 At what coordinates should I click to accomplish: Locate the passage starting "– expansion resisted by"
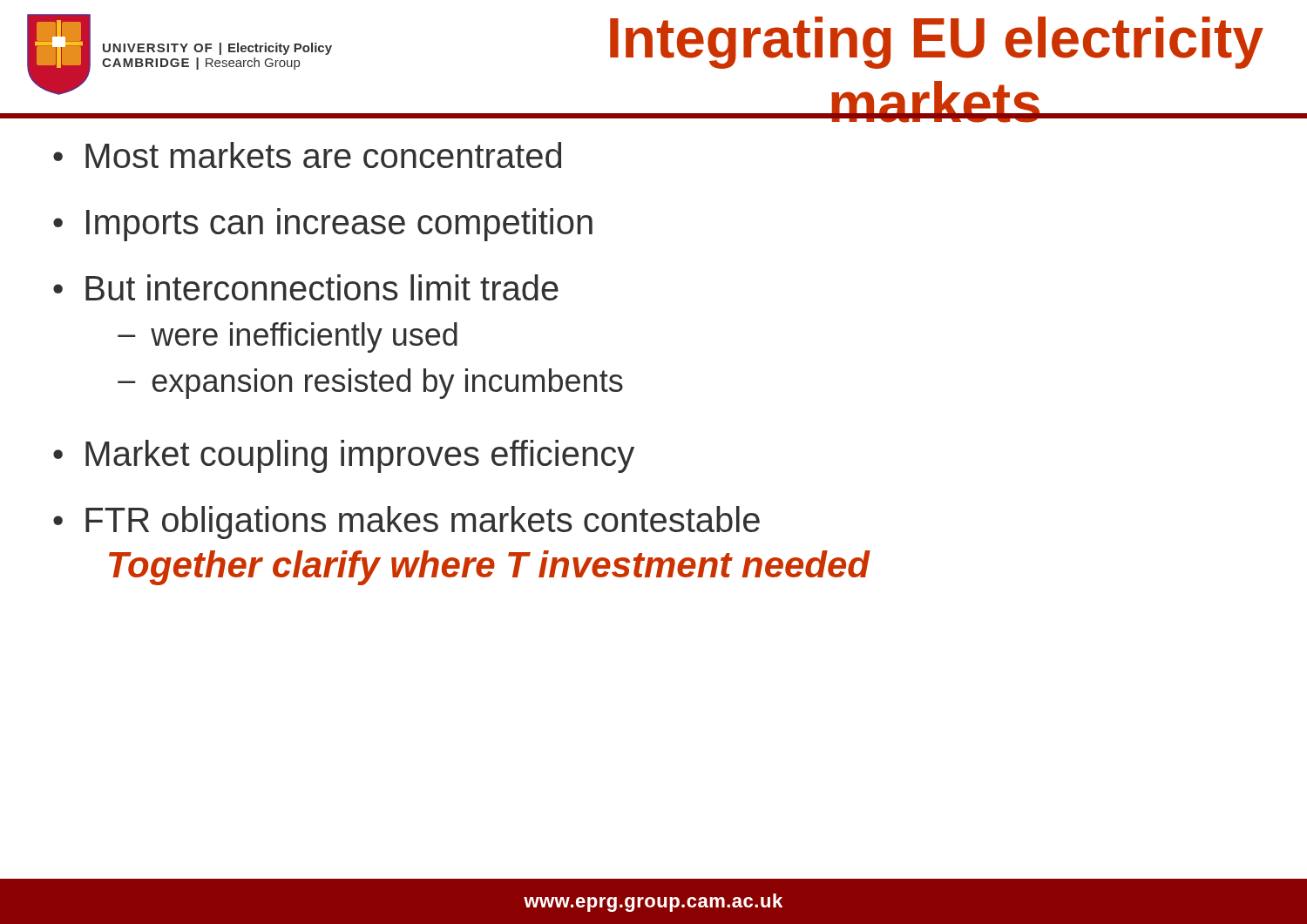pos(371,381)
